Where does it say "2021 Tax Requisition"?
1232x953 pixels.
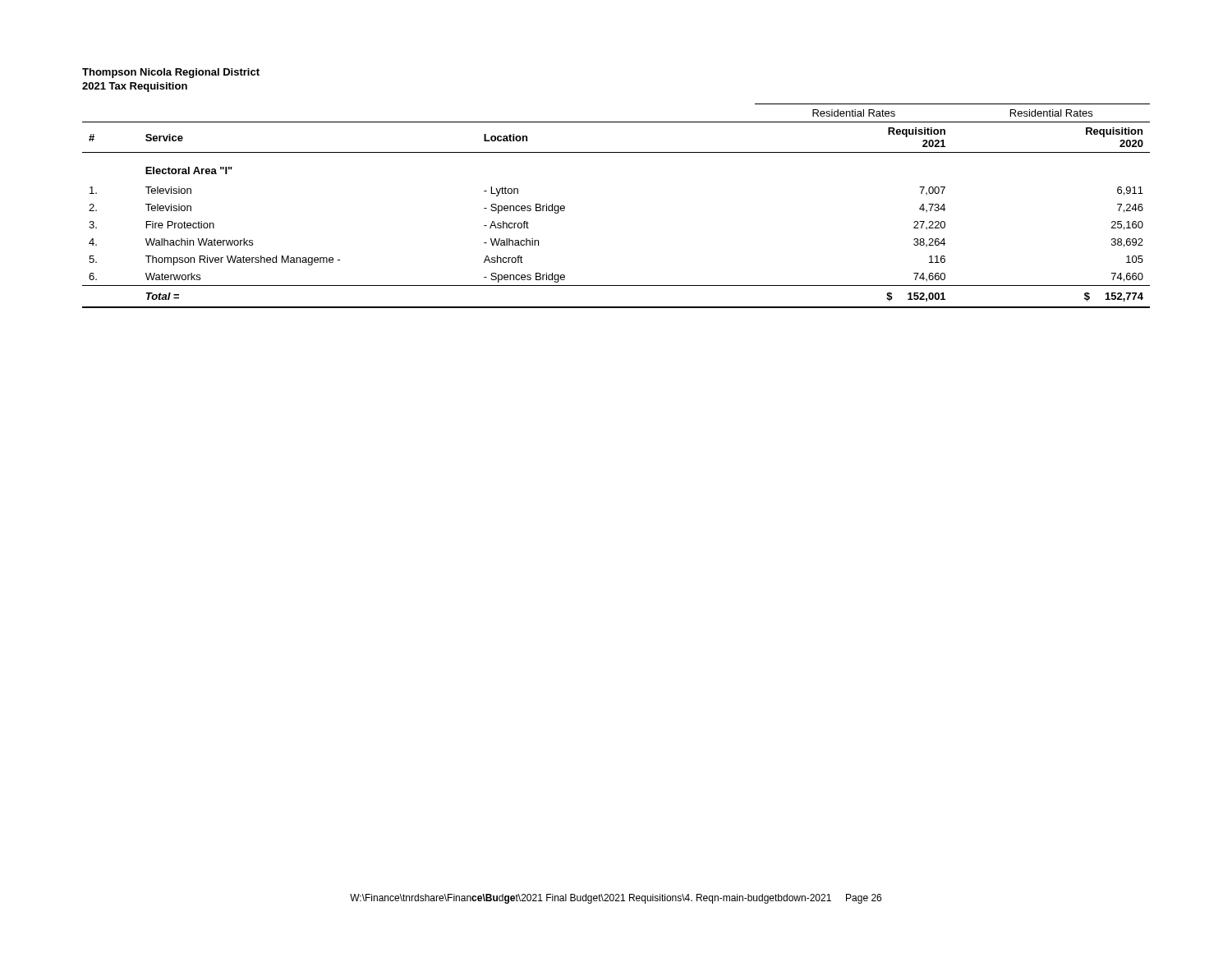[135, 86]
